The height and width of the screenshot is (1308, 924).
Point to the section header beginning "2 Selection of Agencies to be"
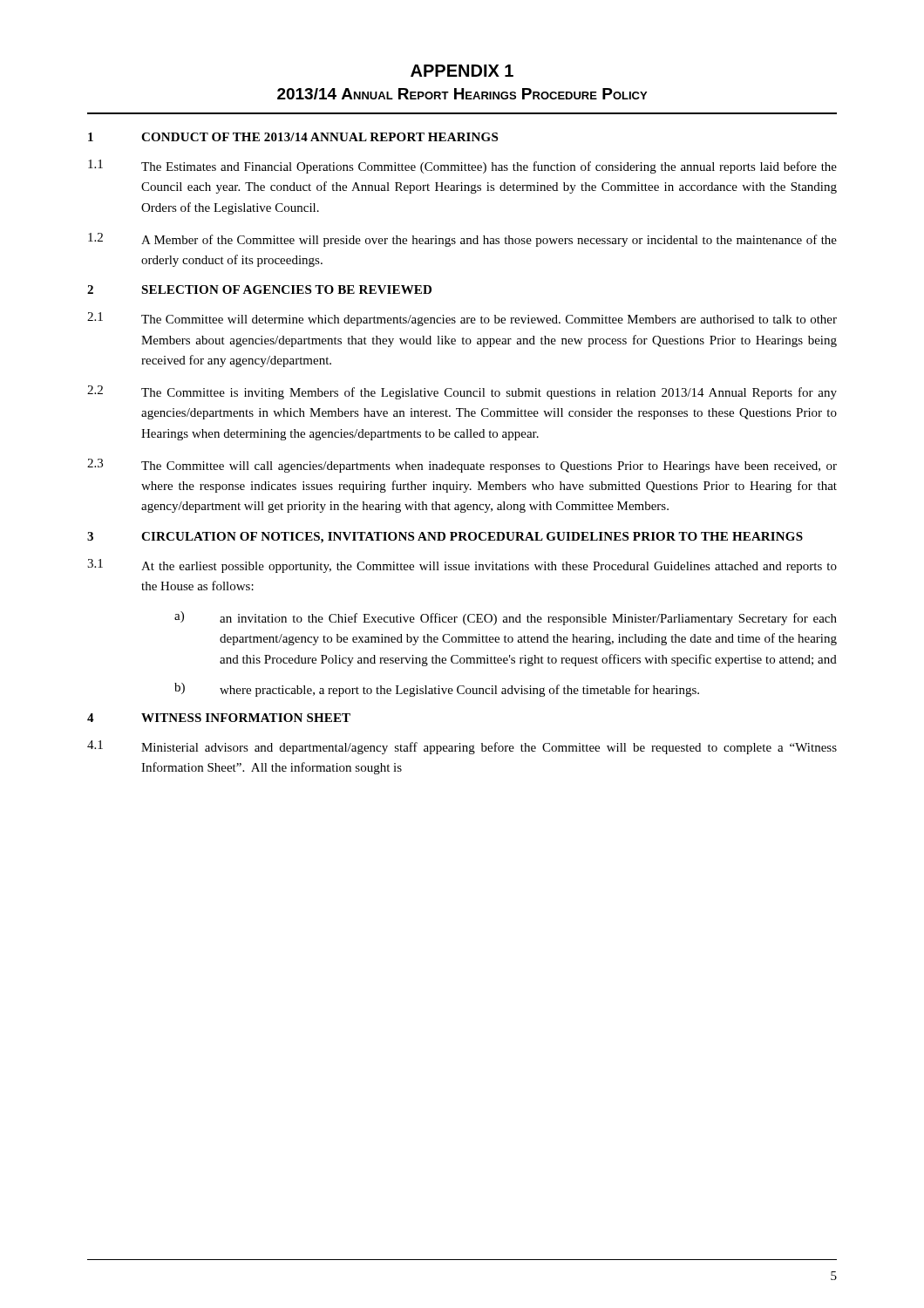tap(259, 290)
